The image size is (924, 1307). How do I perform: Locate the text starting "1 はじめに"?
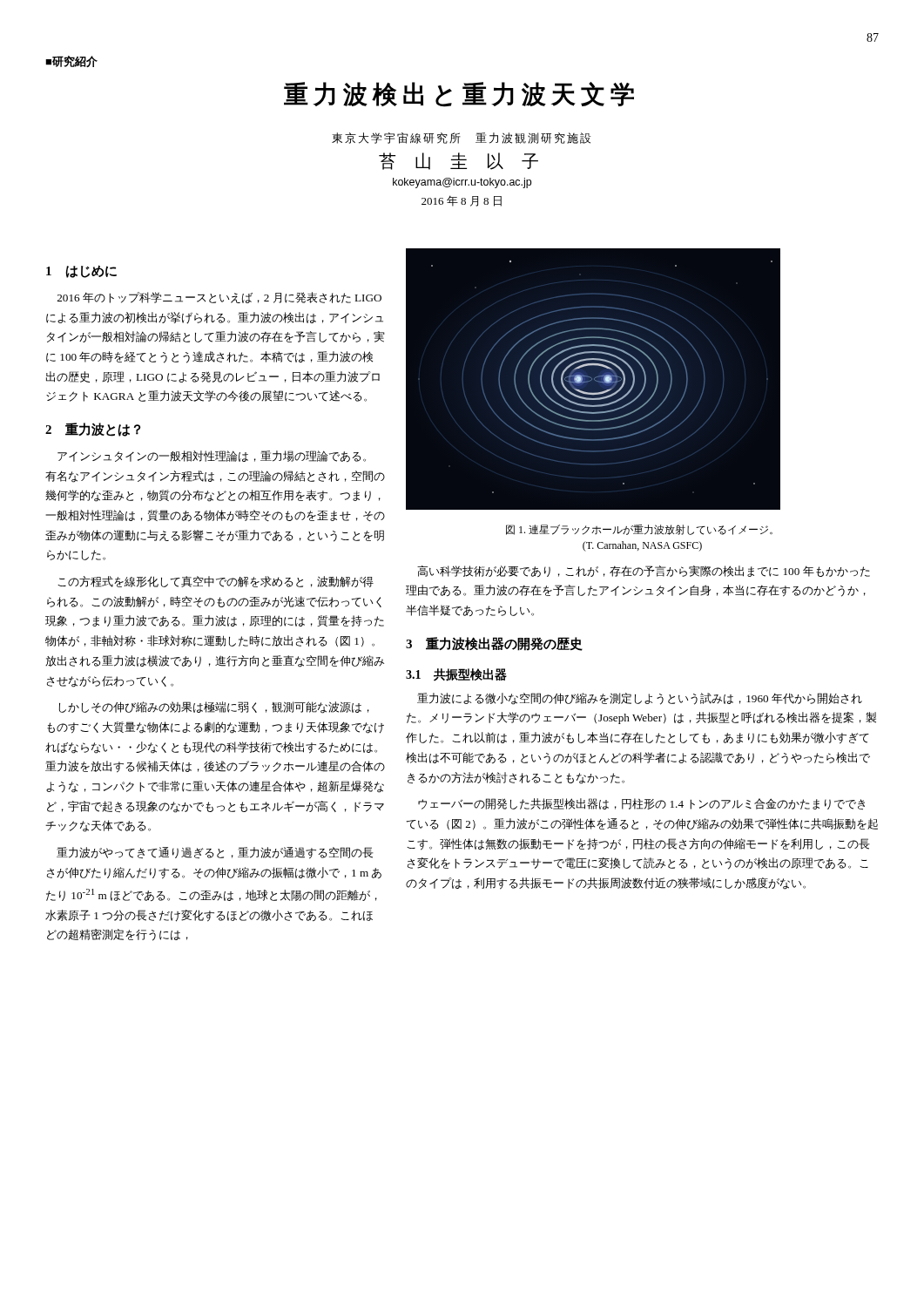point(81,271)
